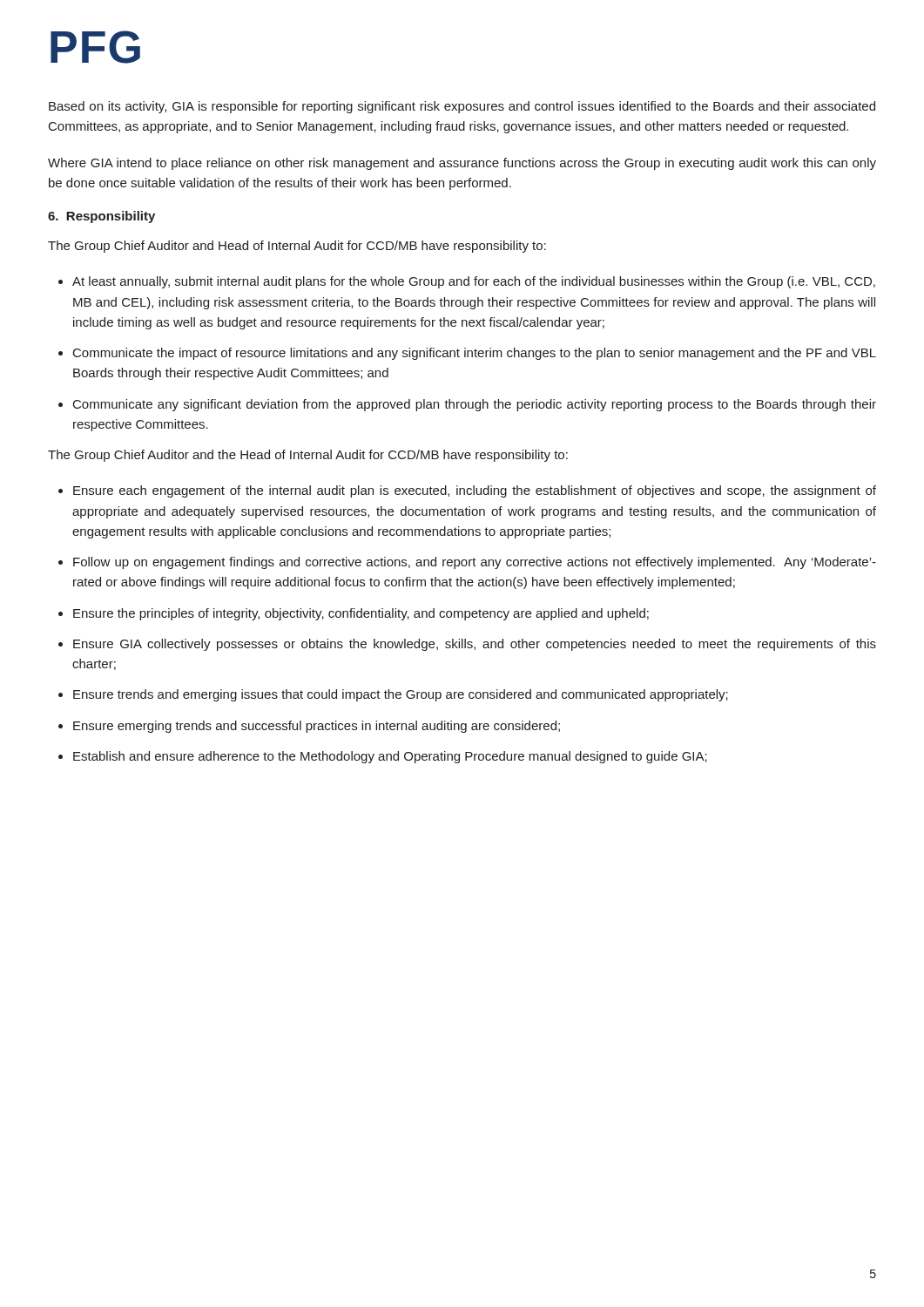Locate the list item that says "Ensure each engagement of the internal audit"
This screenshot has height=1307, width=924.
click(474, 511)
